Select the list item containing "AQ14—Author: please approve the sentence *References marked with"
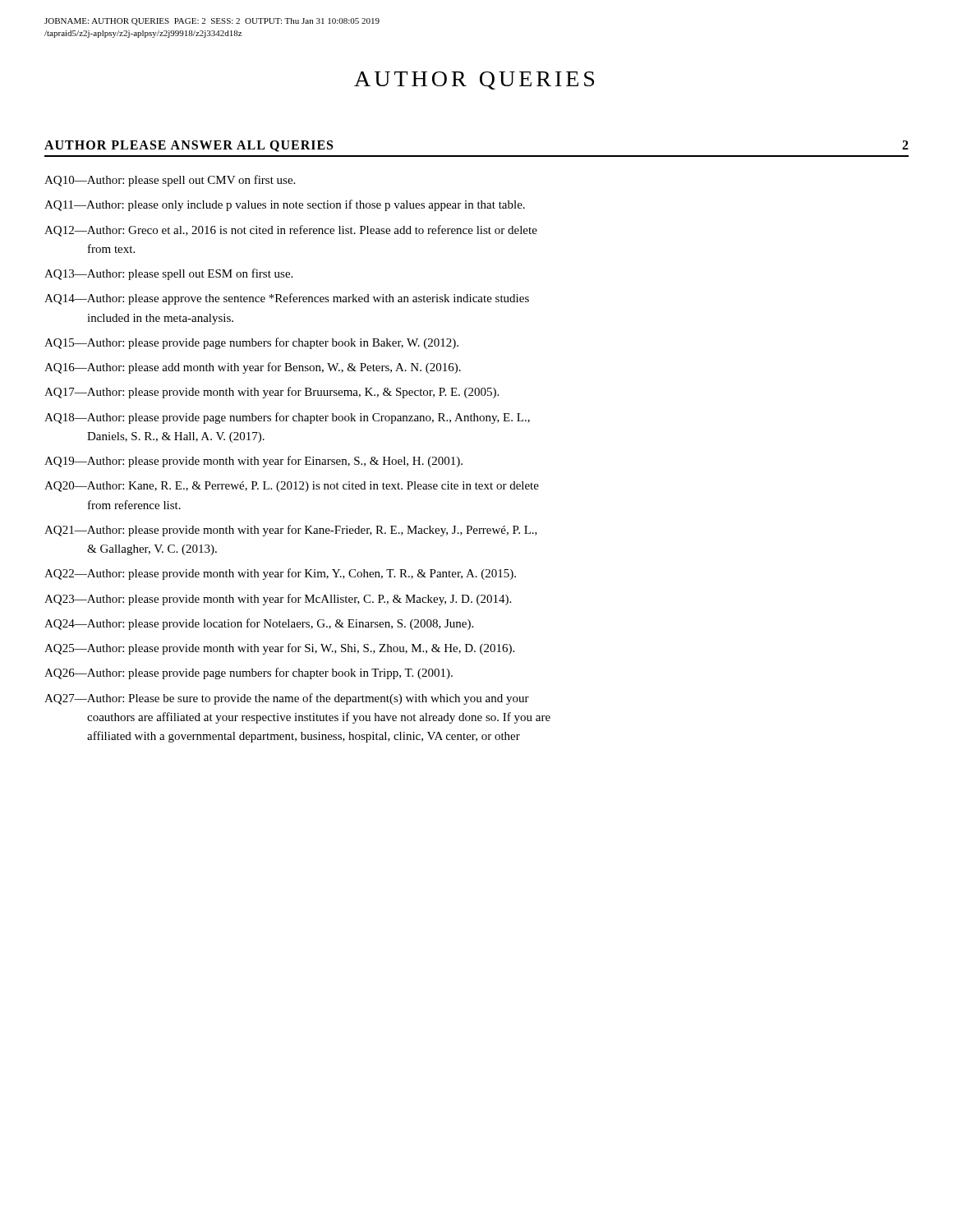This screenshot has width=953, height=1232. pos(476,310)
